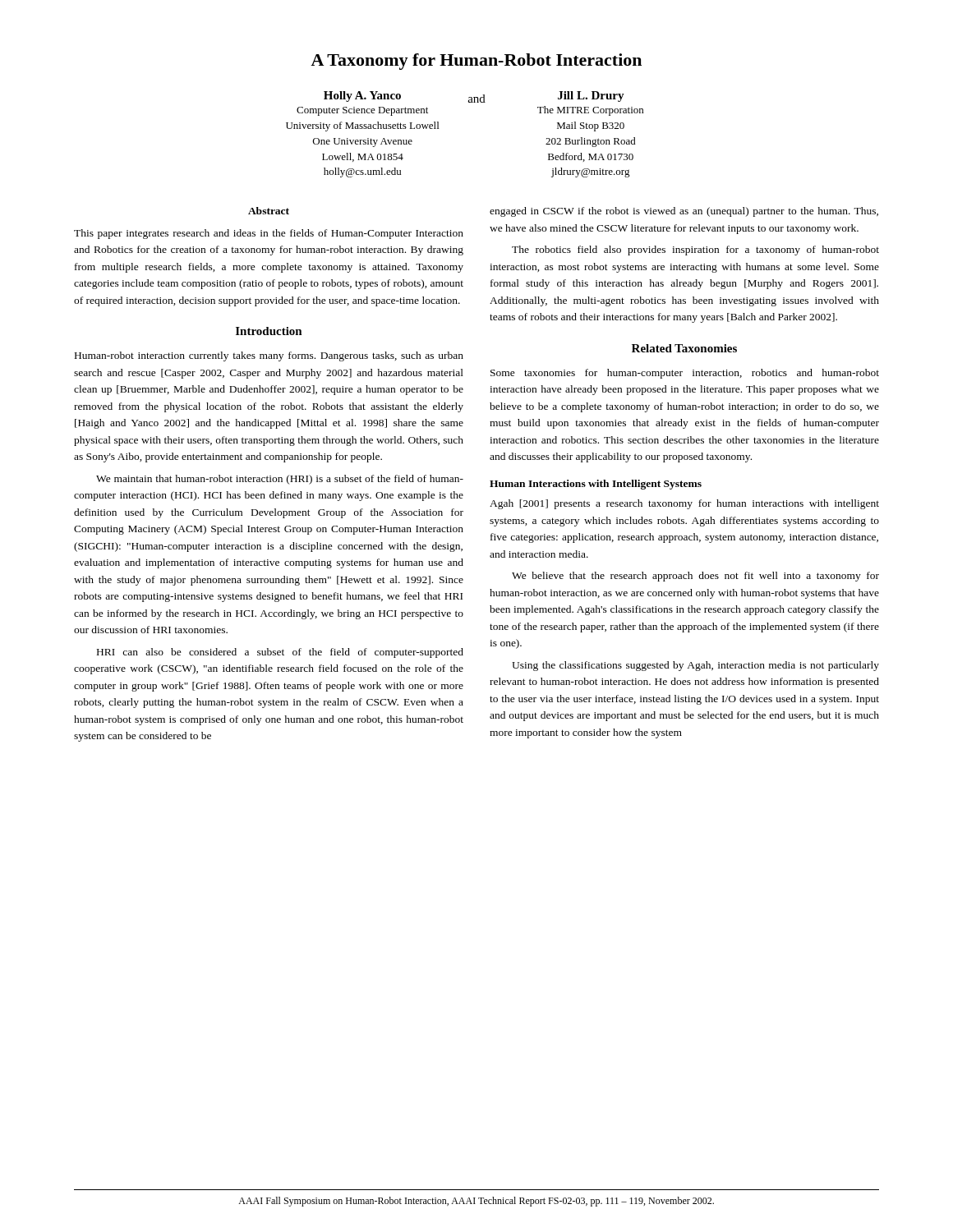Select the title with the text "A Taxonomy for Human-Robot Interaction"

(x=476, y=60)
